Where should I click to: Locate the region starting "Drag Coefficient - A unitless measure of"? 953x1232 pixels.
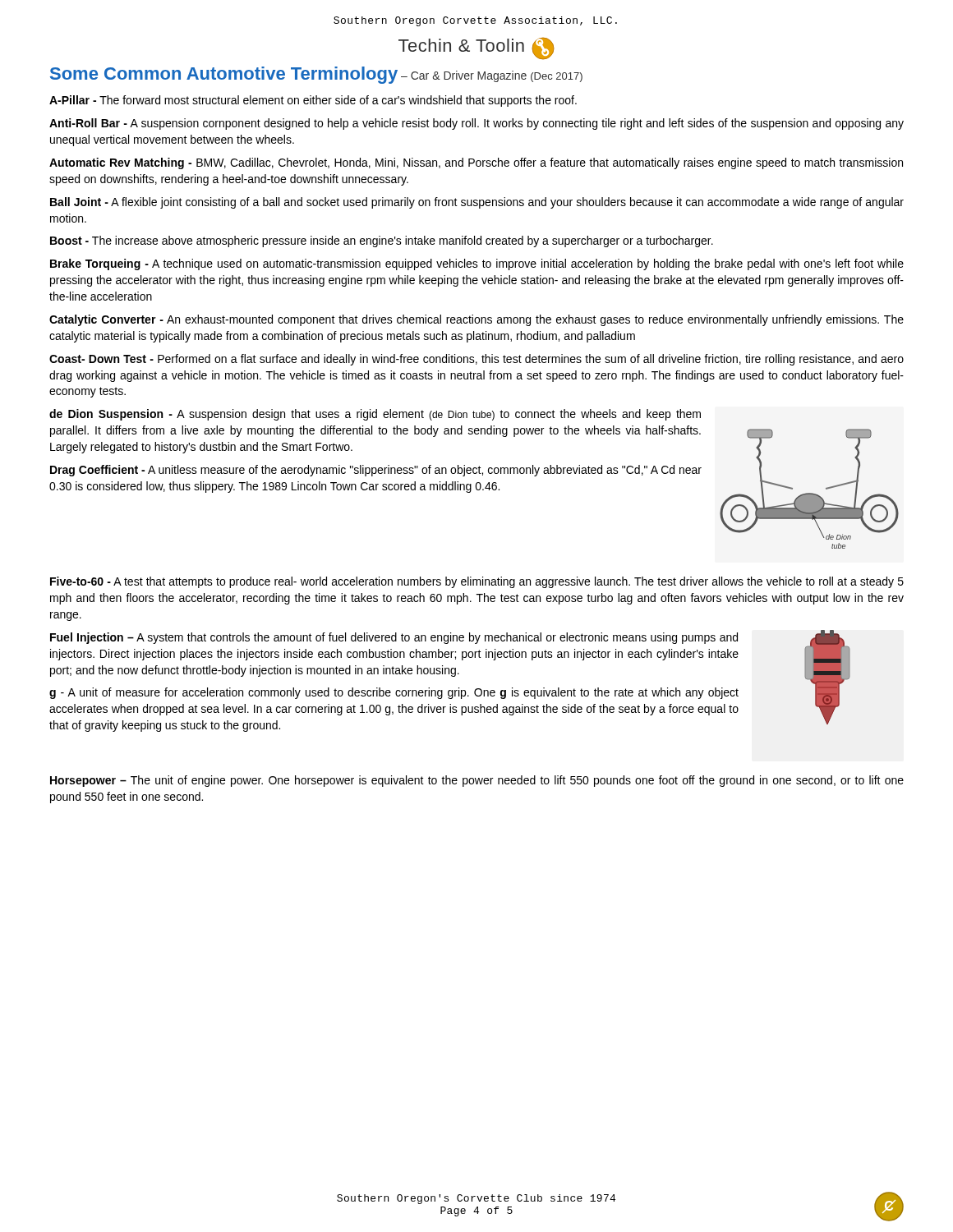click(x=375, y=479)
